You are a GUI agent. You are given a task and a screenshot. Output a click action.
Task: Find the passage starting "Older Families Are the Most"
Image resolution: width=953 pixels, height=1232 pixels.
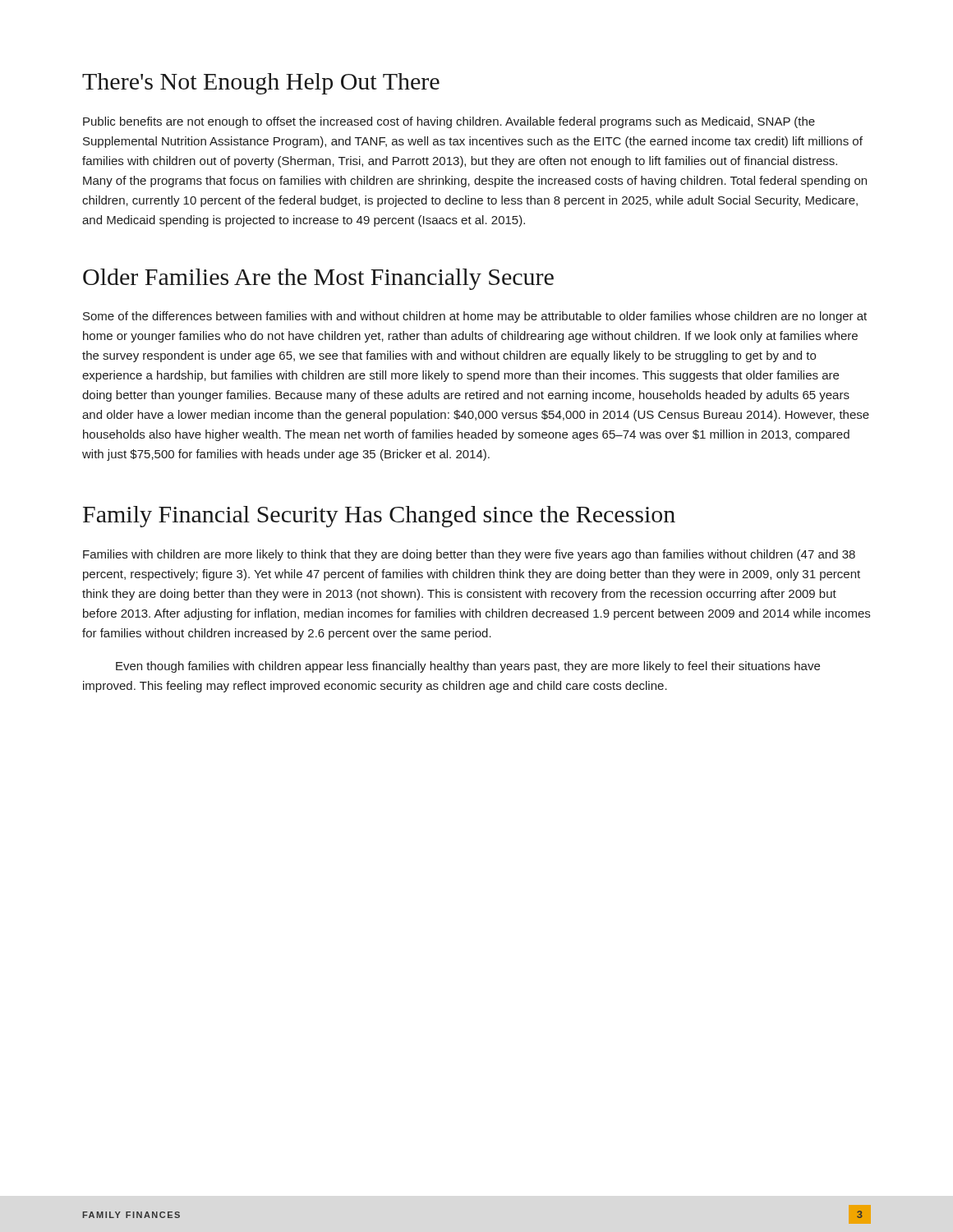pos(318,276)
